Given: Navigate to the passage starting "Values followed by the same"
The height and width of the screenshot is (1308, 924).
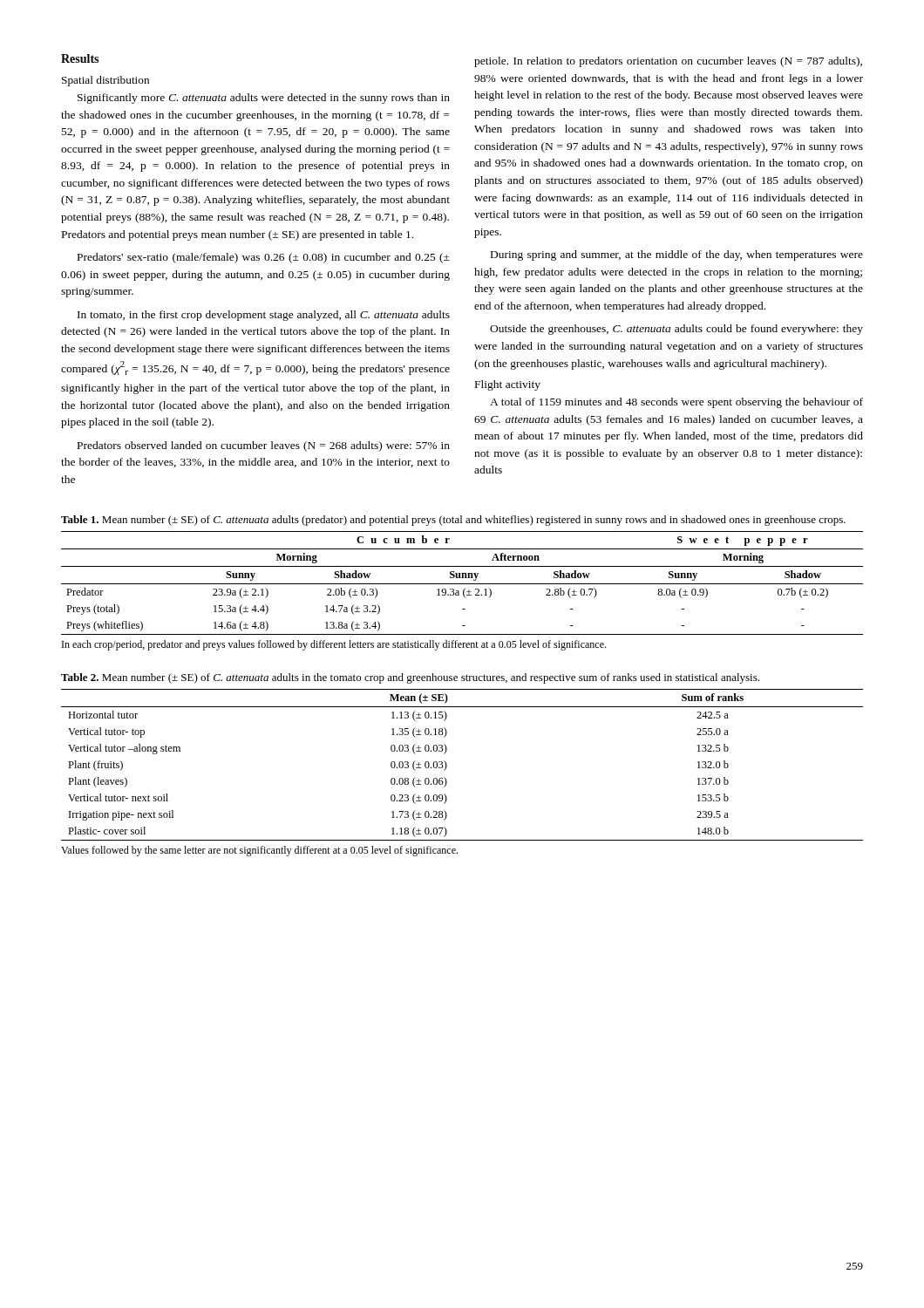Looking at the screenshot, I should point(260,850).
